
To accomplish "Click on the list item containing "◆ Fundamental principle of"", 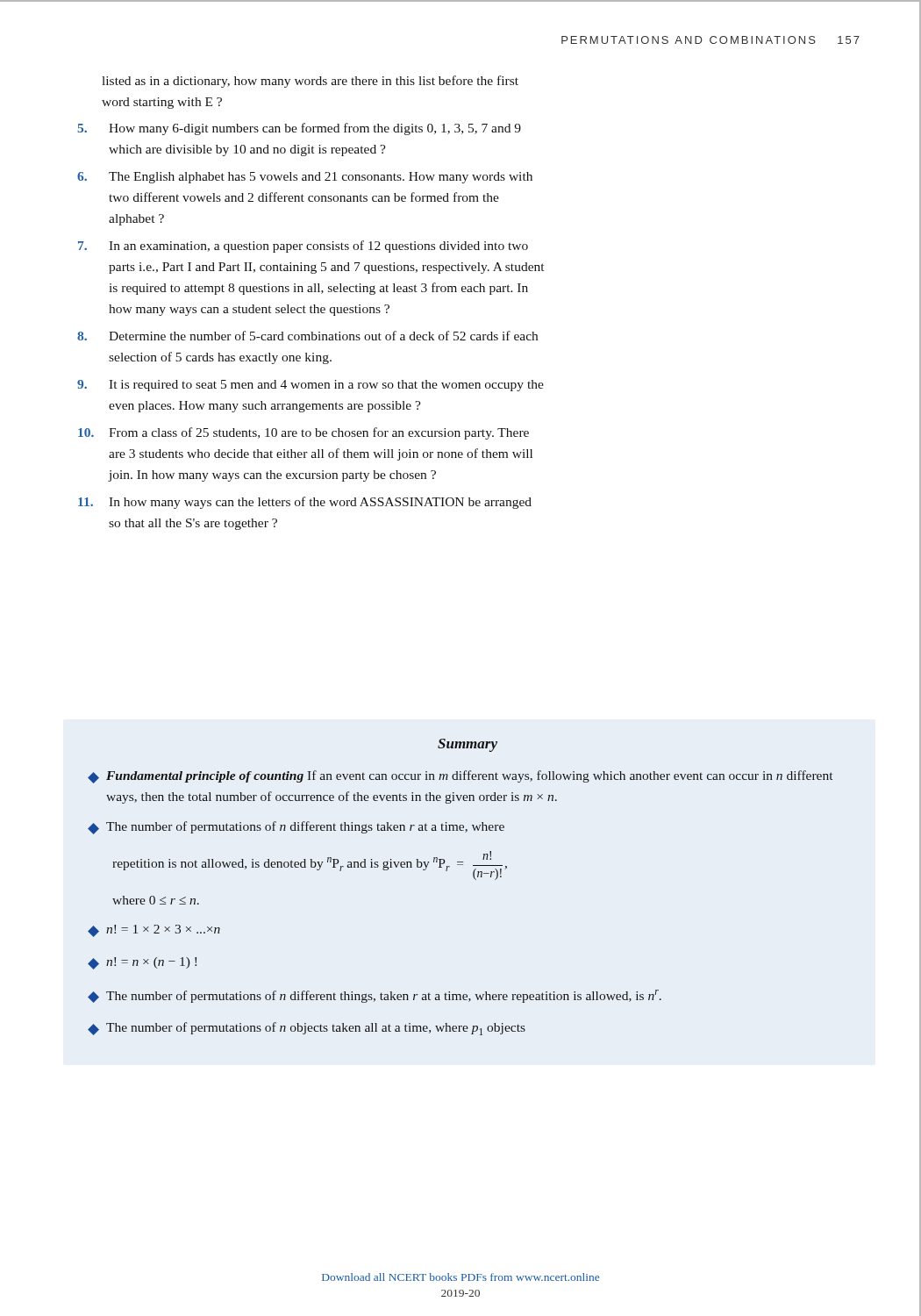I will pos(467,786).
